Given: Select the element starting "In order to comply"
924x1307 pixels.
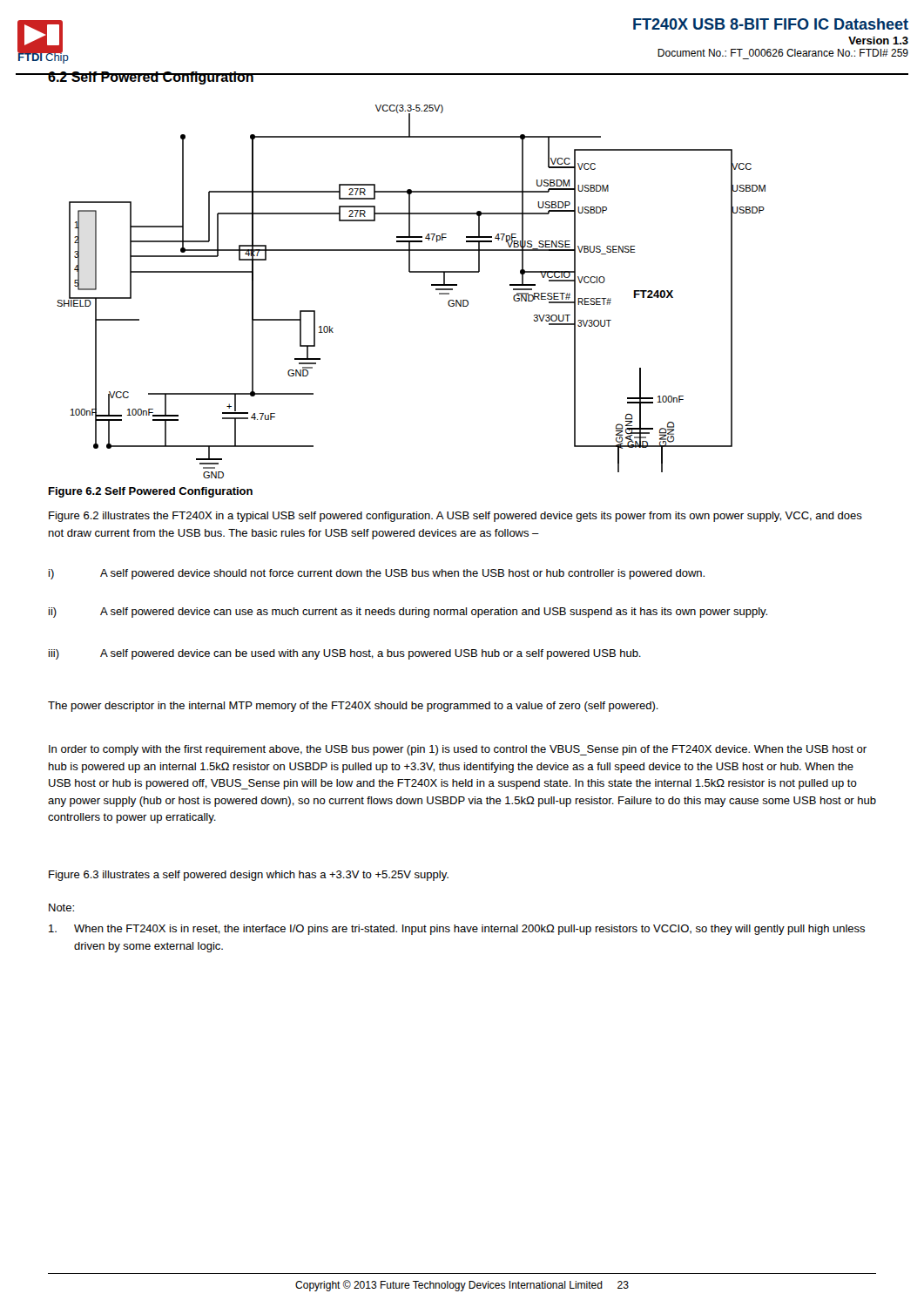Looking at the screenshot, I should (462, 783).
